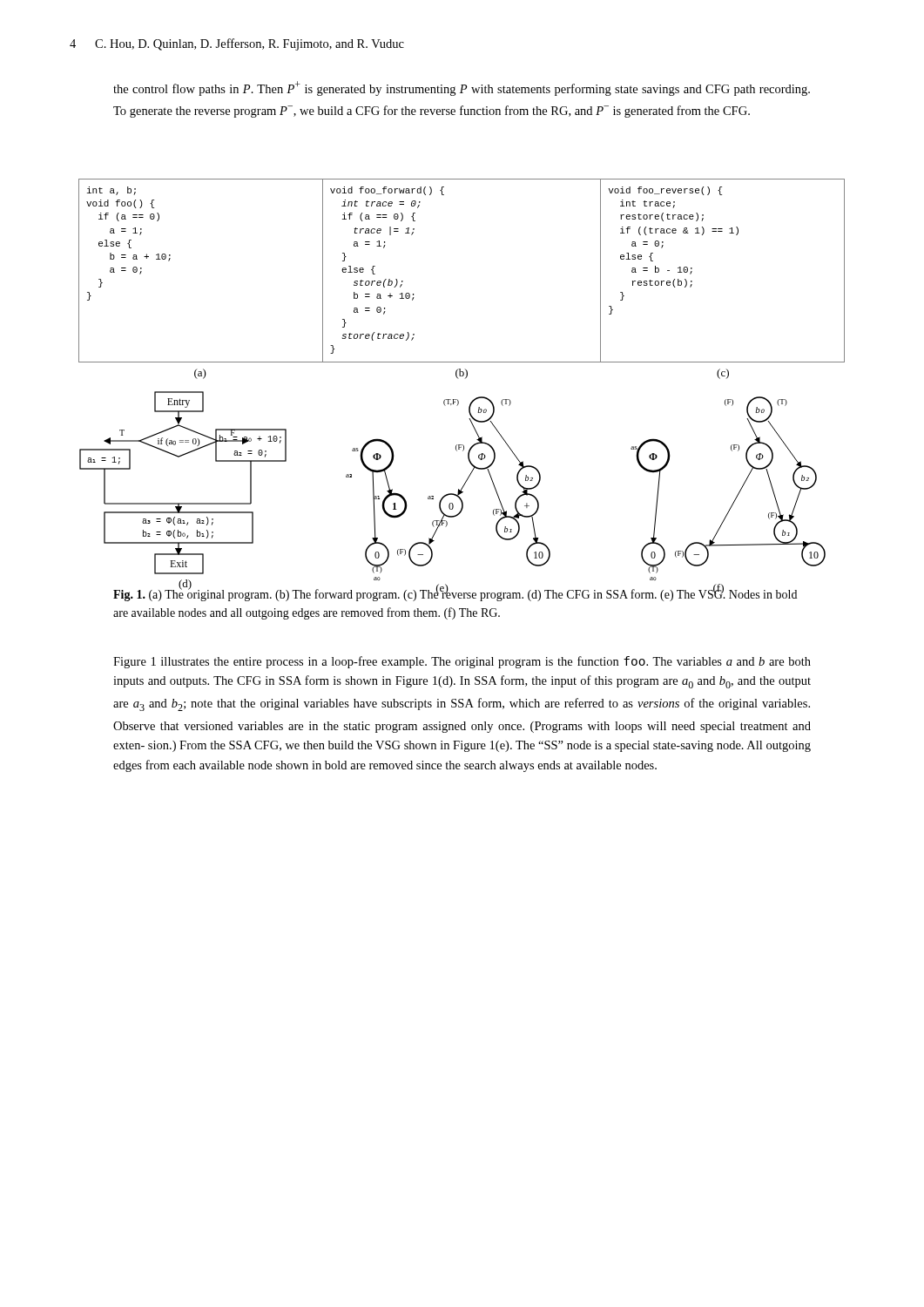
Task: Navigate to the text starting "the control flow paths in P. Then"
Action: (x=462, y=98)
